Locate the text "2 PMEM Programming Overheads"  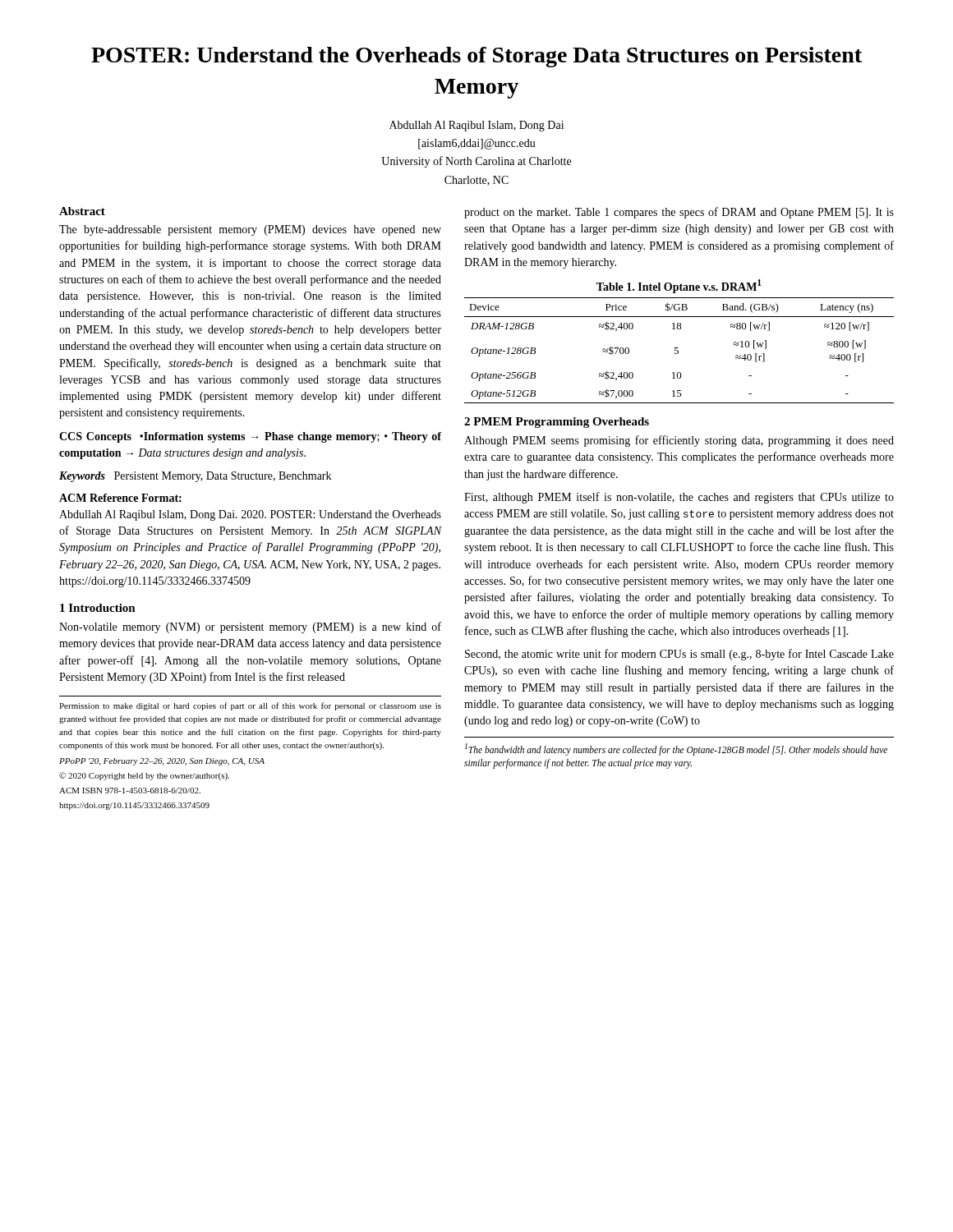pos(557,421)
